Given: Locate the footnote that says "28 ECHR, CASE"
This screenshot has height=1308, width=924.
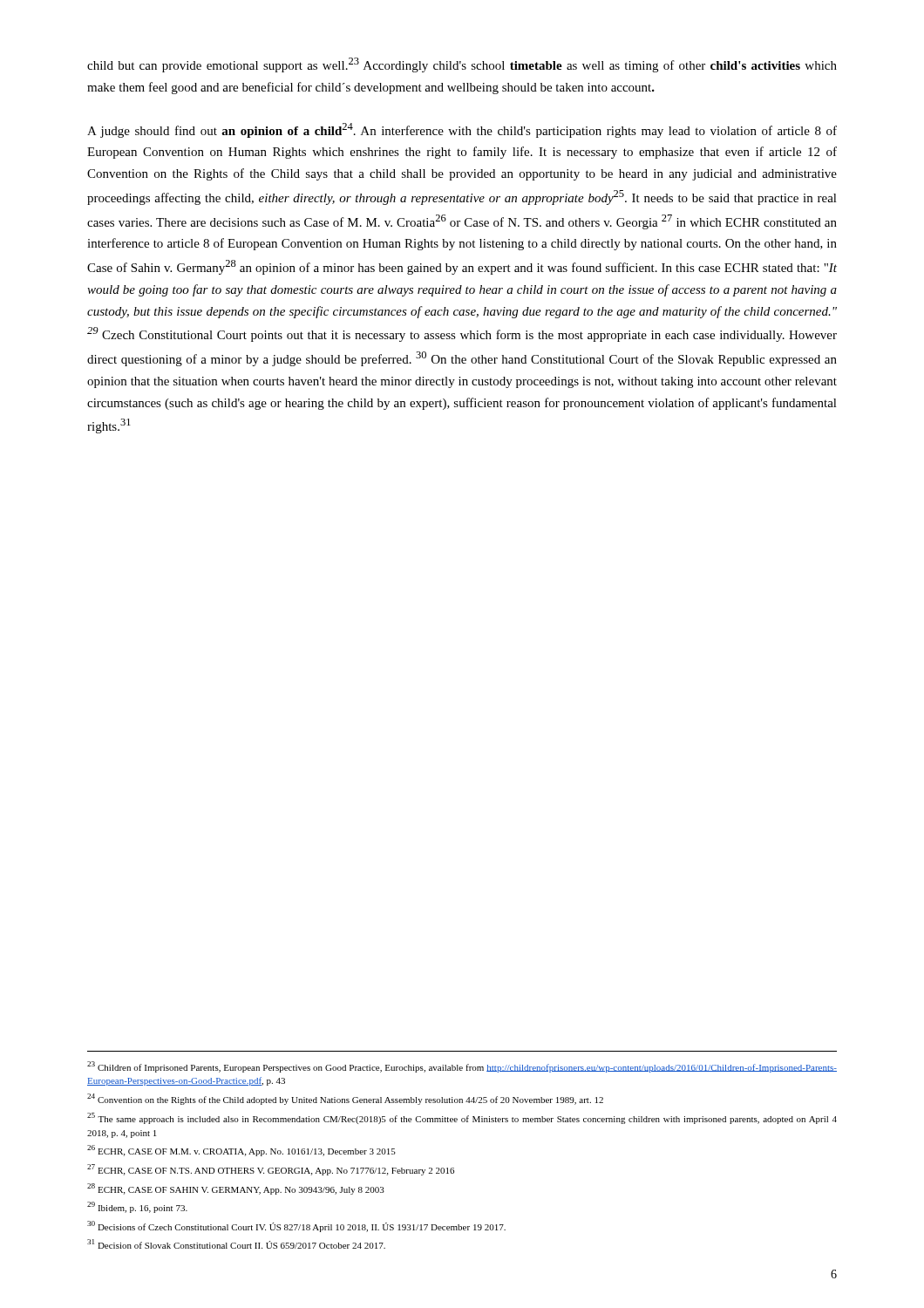Looking at the screenshot, I should point(236,1188).
